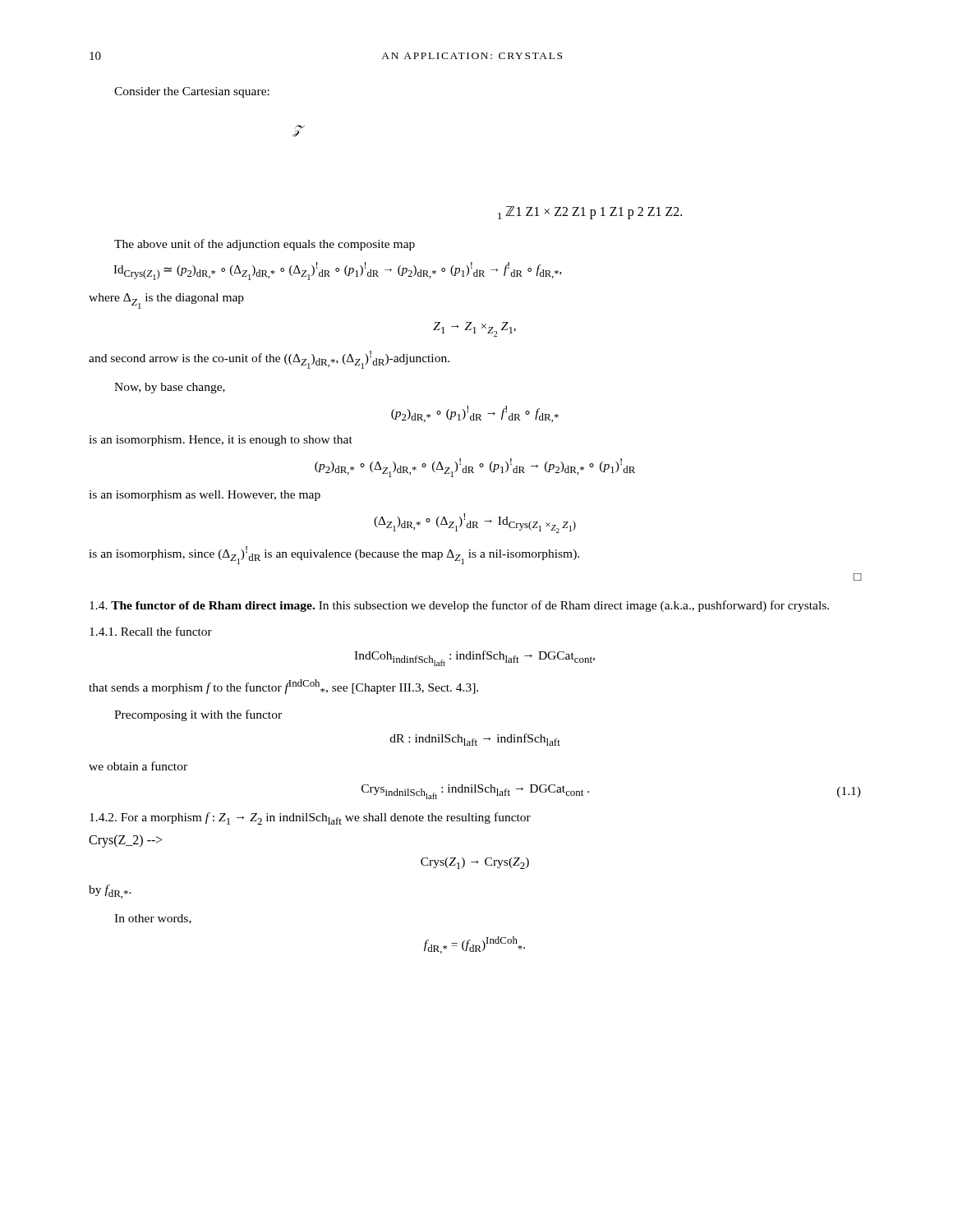Find "by fdR,*." on this page
Image resolution: width=953 pixels, height=1232 pixels.
(110, 891)
